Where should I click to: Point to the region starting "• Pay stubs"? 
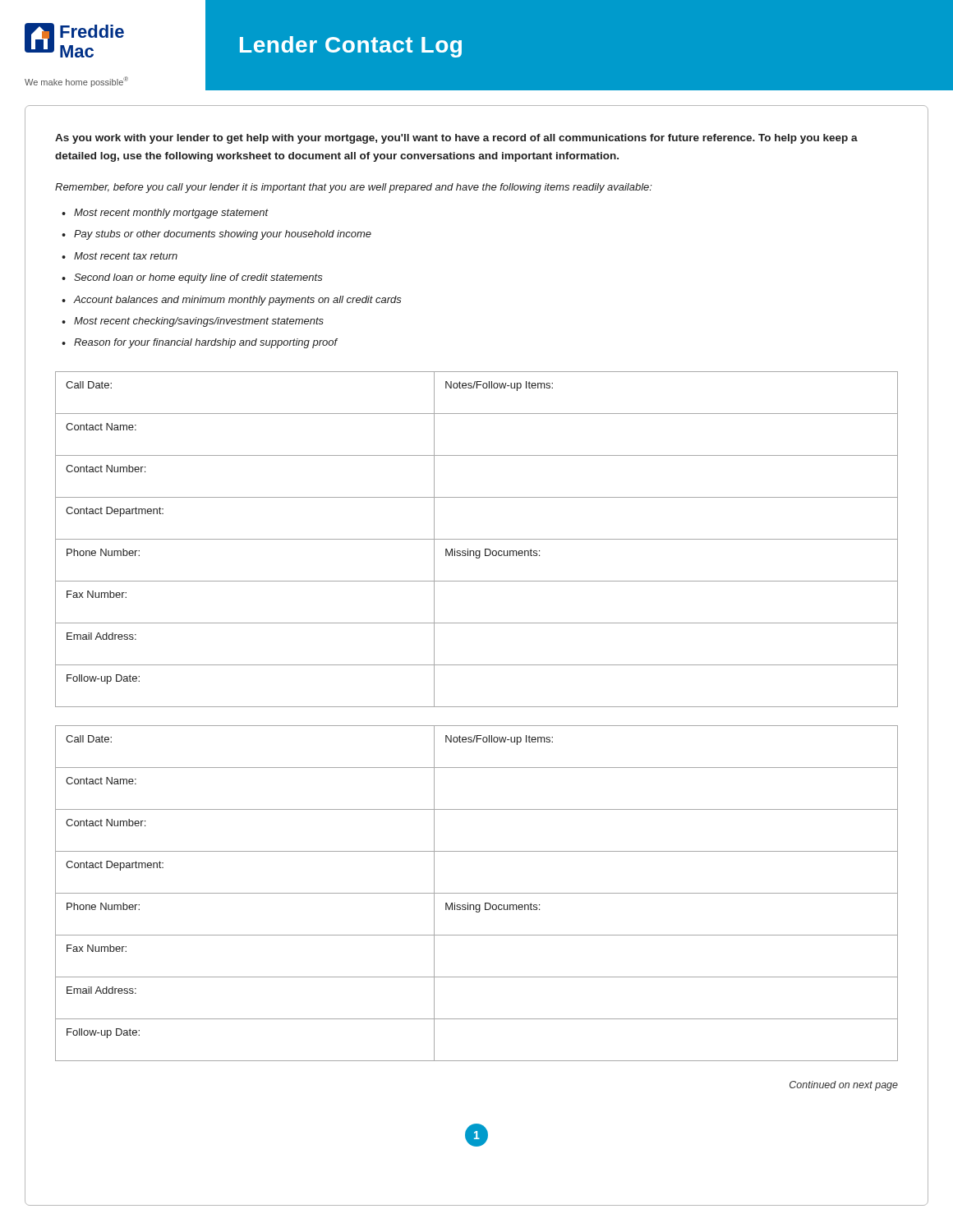(216, 235)
